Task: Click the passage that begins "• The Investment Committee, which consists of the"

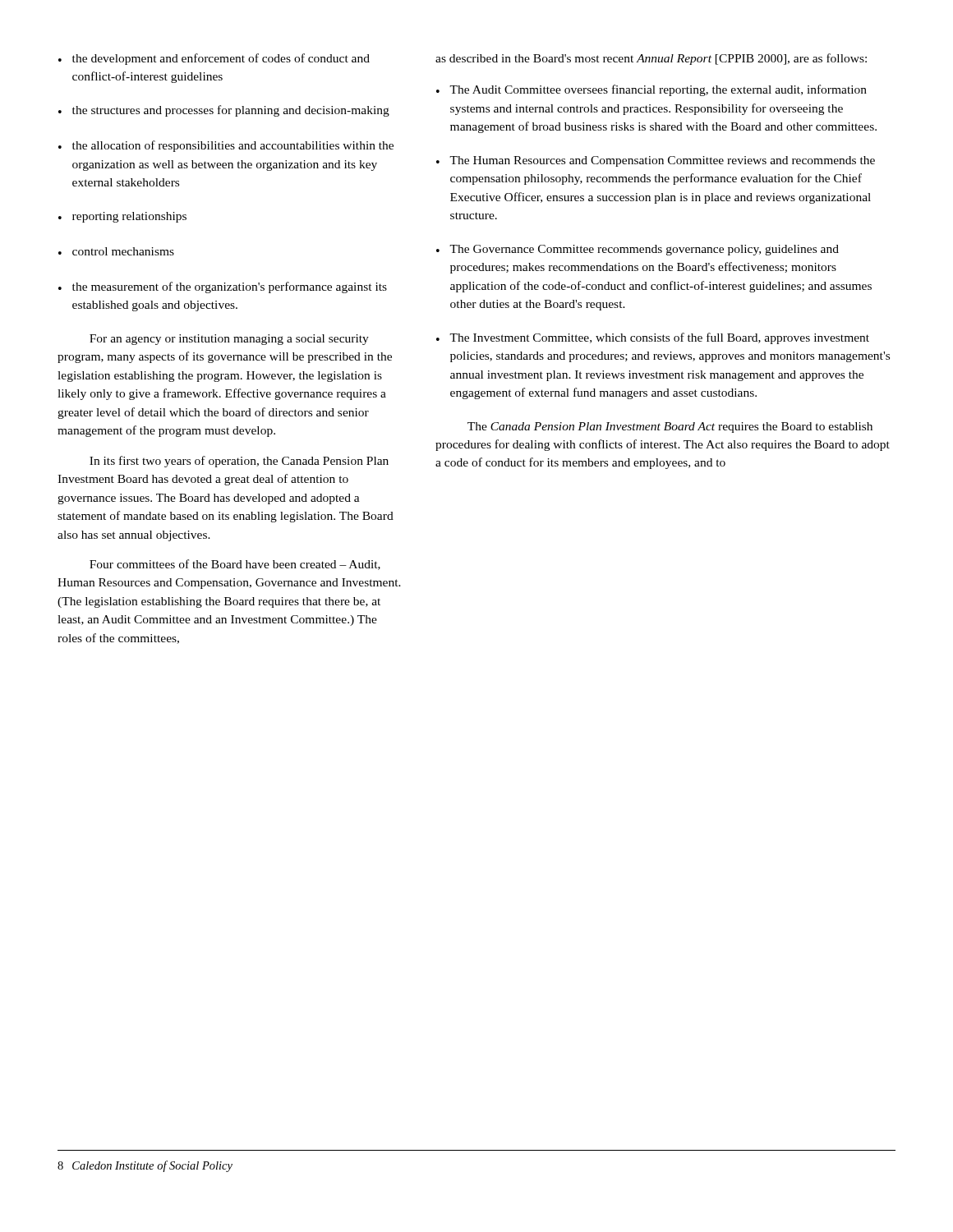Action: click(x=665, y=365)
